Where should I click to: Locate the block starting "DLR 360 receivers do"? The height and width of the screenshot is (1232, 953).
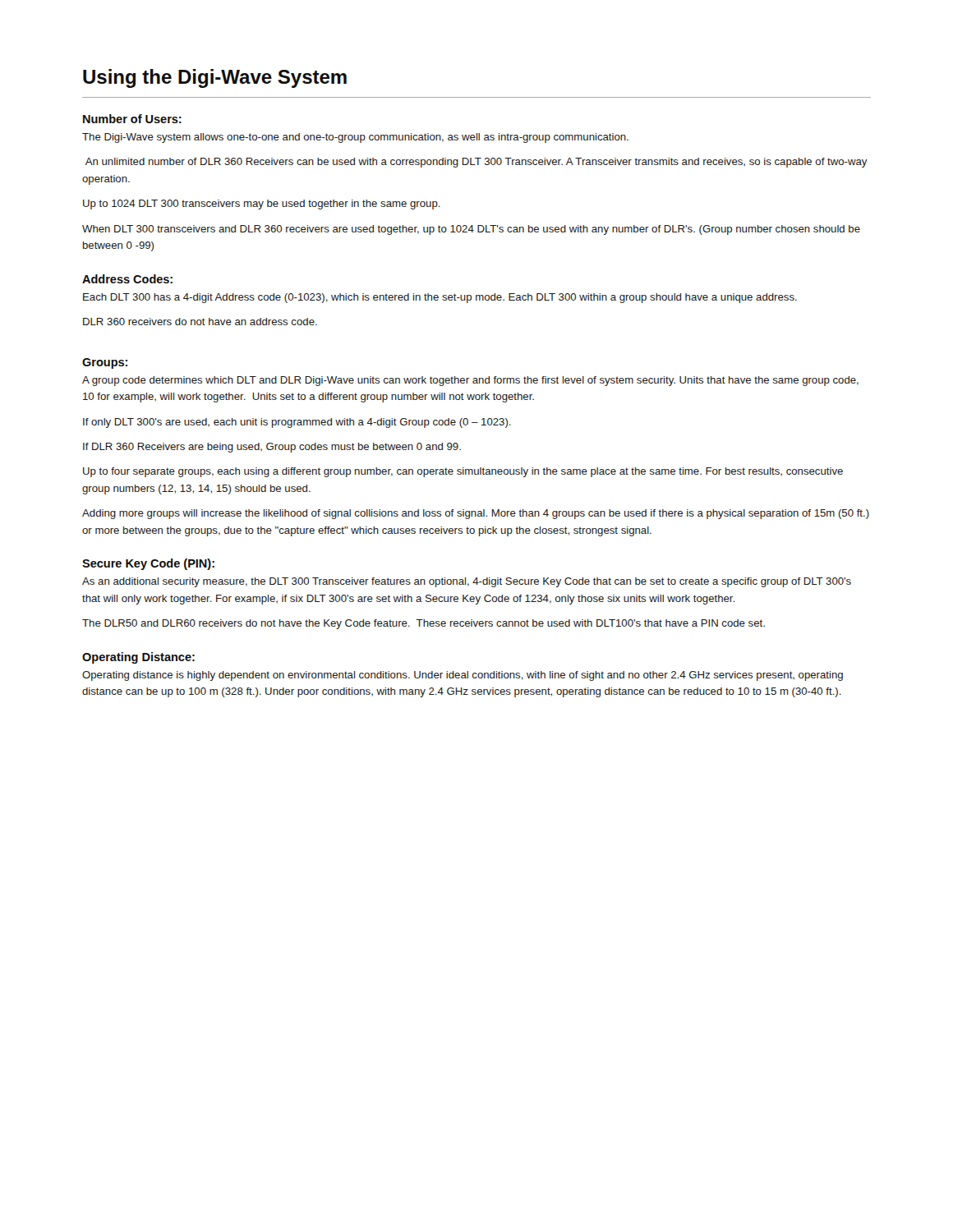tap(200, 322)
